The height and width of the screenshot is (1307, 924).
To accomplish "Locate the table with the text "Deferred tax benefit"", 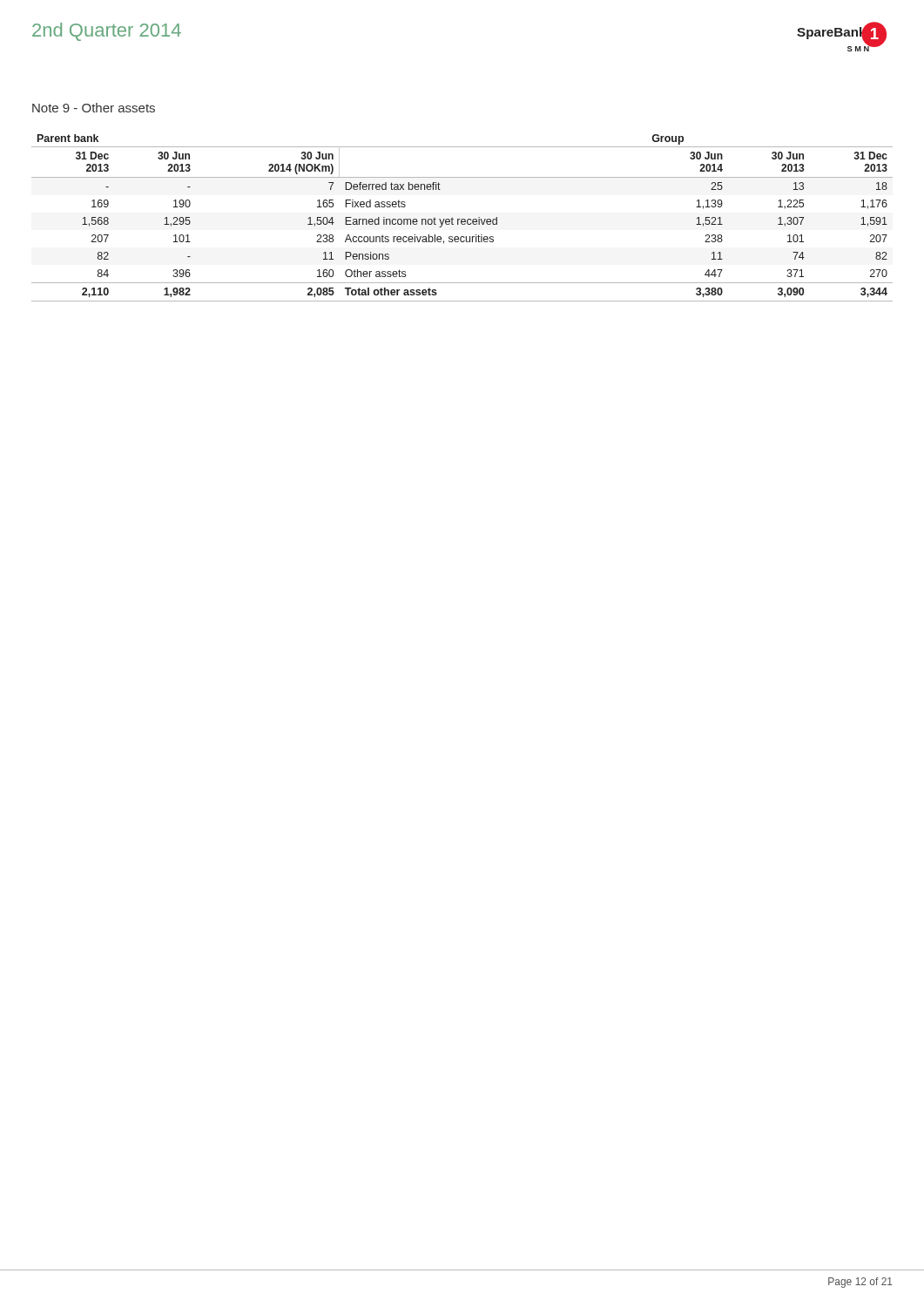I will point(462,216).
